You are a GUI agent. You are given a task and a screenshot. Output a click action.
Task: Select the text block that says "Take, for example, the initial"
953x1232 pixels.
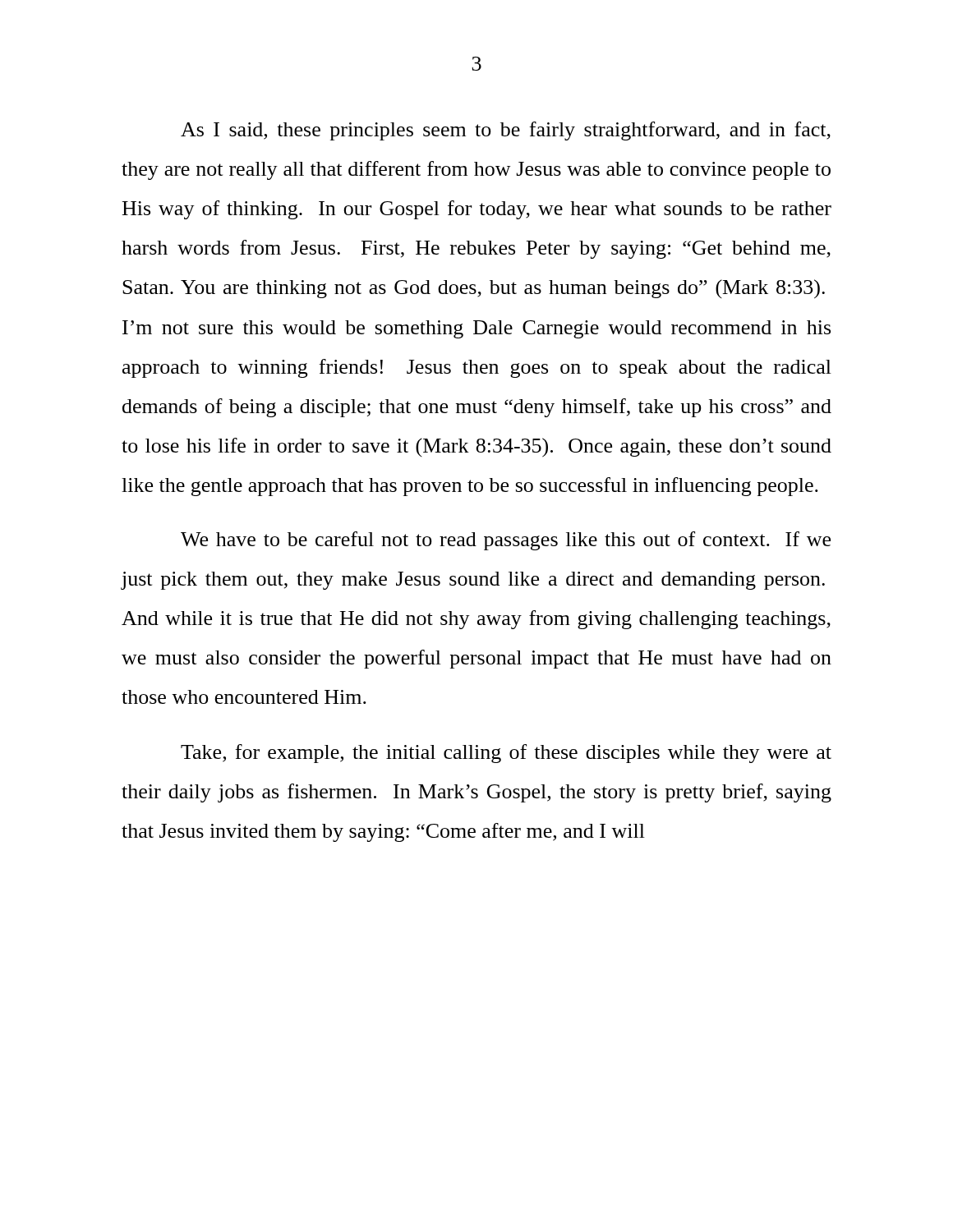click(476, 791)
